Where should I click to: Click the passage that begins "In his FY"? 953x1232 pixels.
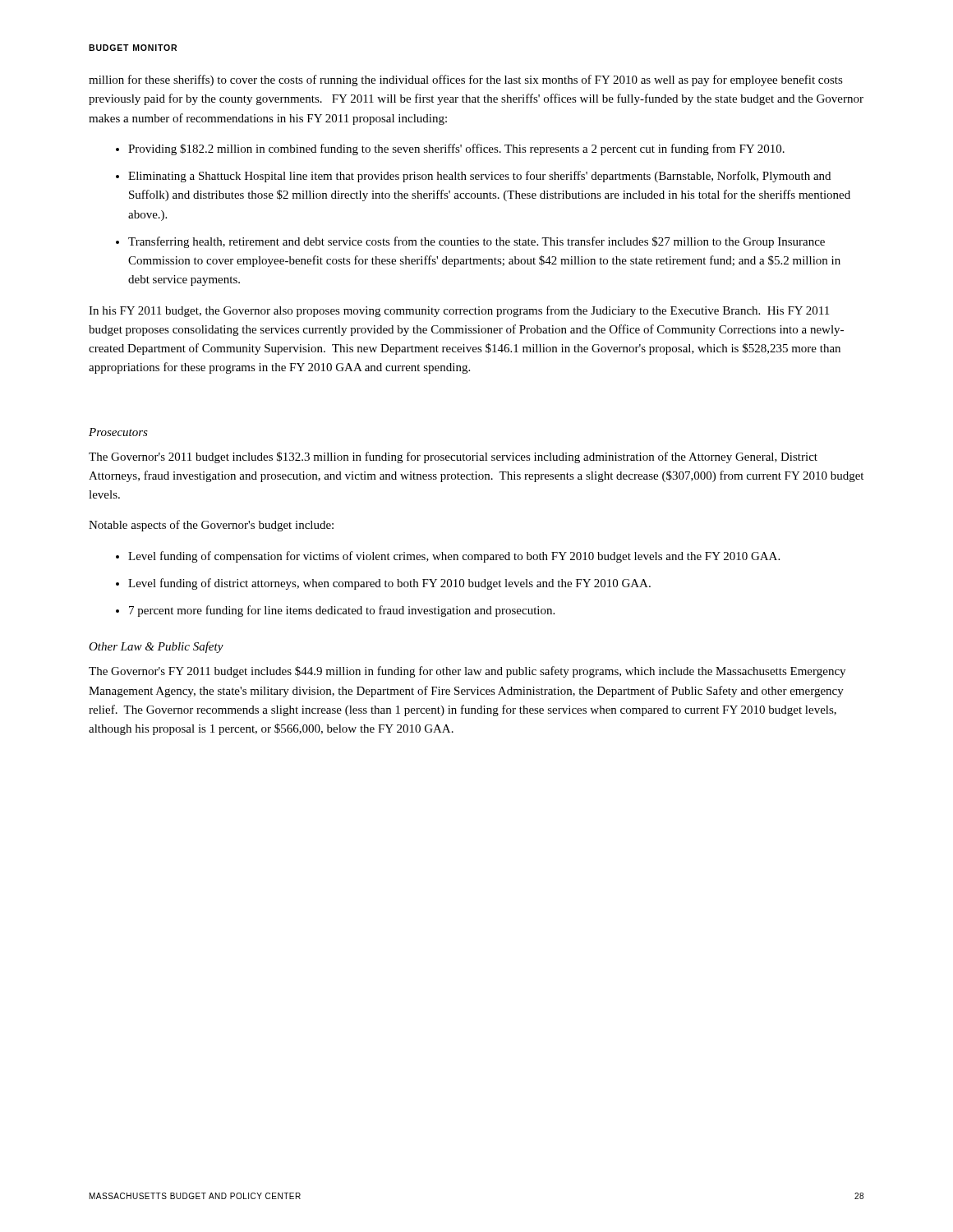coord(466,339)
